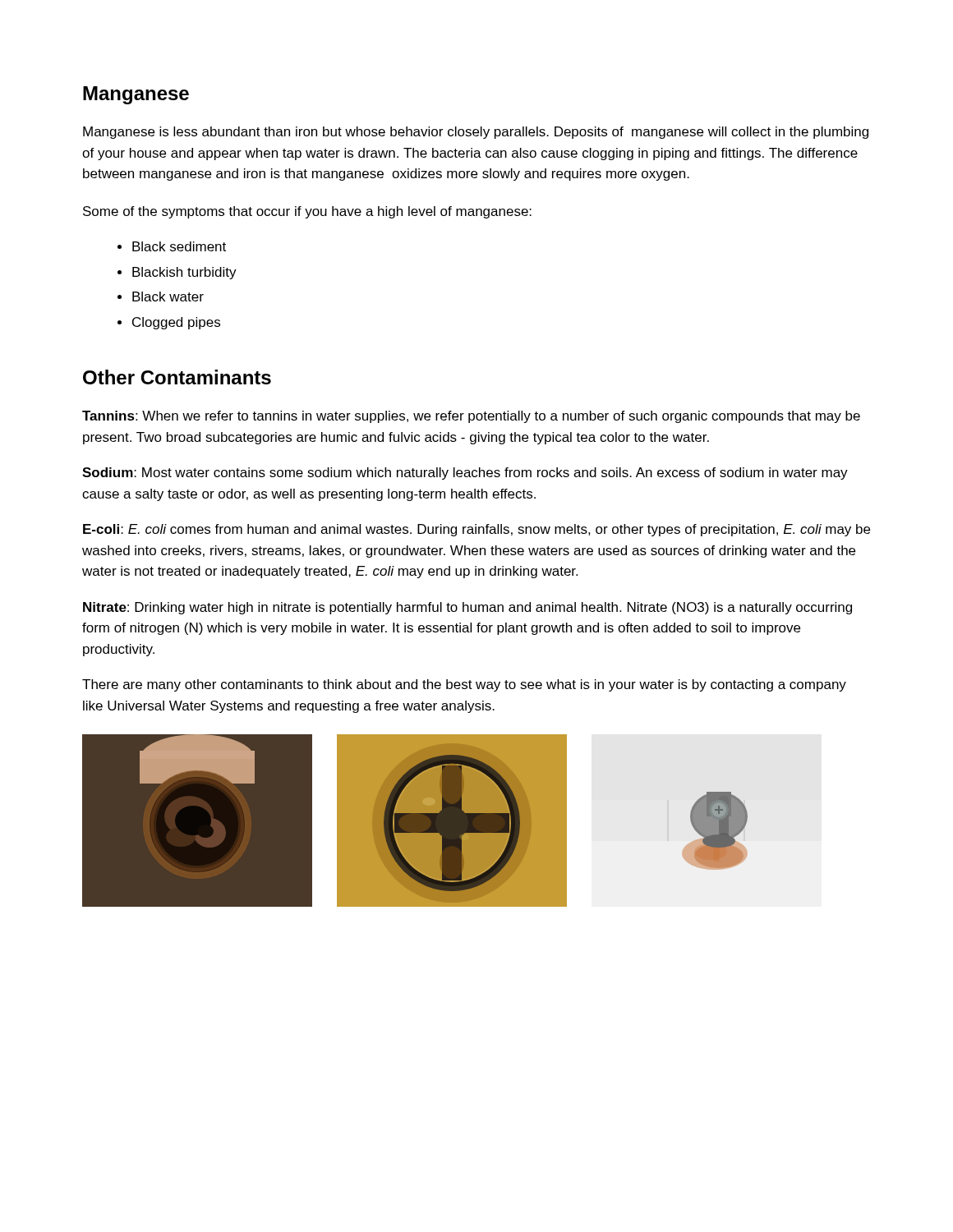Locate the text block that reads "Some of the symptoms that"
This screenshot has height=1232, width=953.
(307, 211)
